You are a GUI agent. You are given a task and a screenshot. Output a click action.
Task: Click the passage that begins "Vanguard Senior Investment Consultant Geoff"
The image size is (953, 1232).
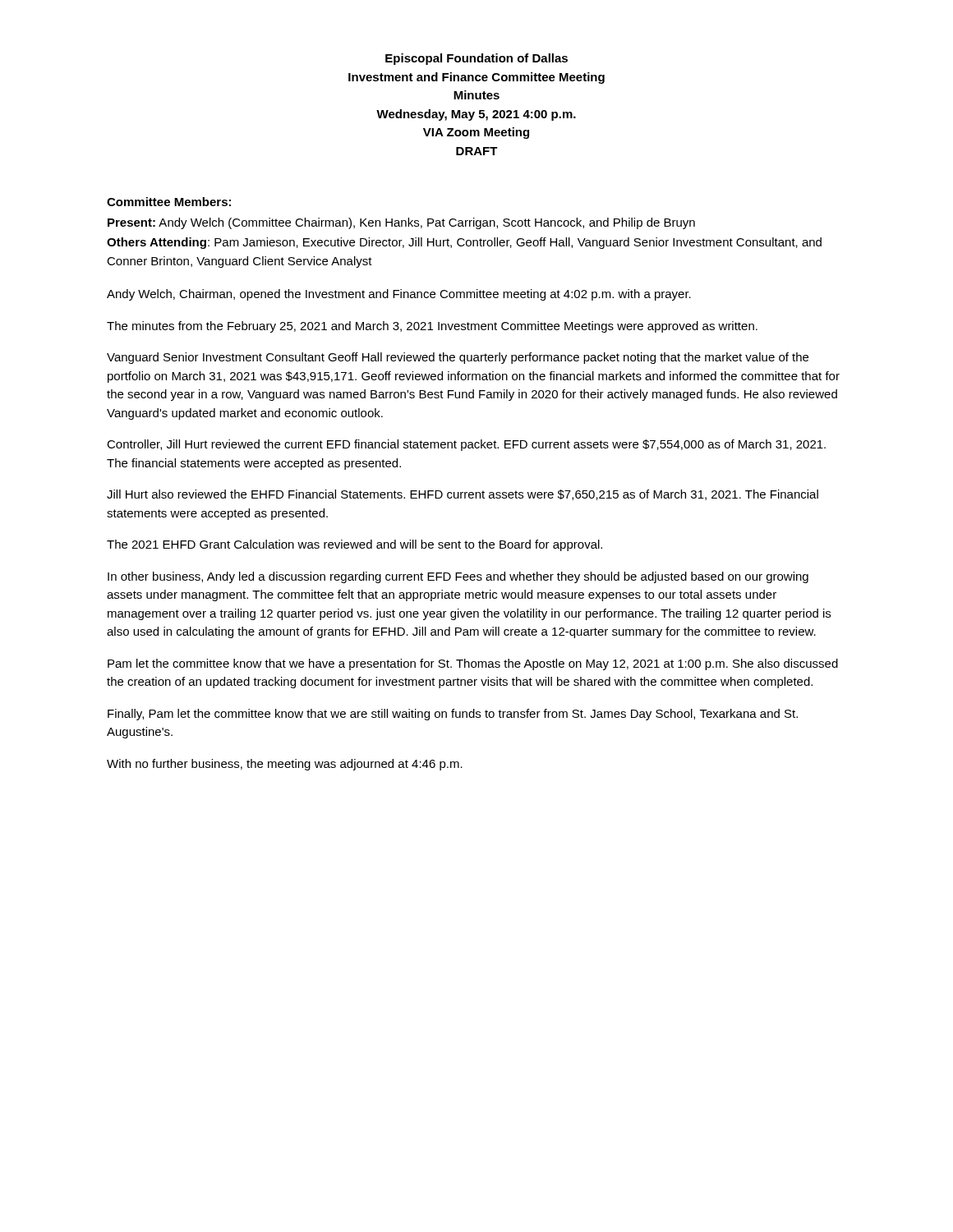click(x=473, y=385)
